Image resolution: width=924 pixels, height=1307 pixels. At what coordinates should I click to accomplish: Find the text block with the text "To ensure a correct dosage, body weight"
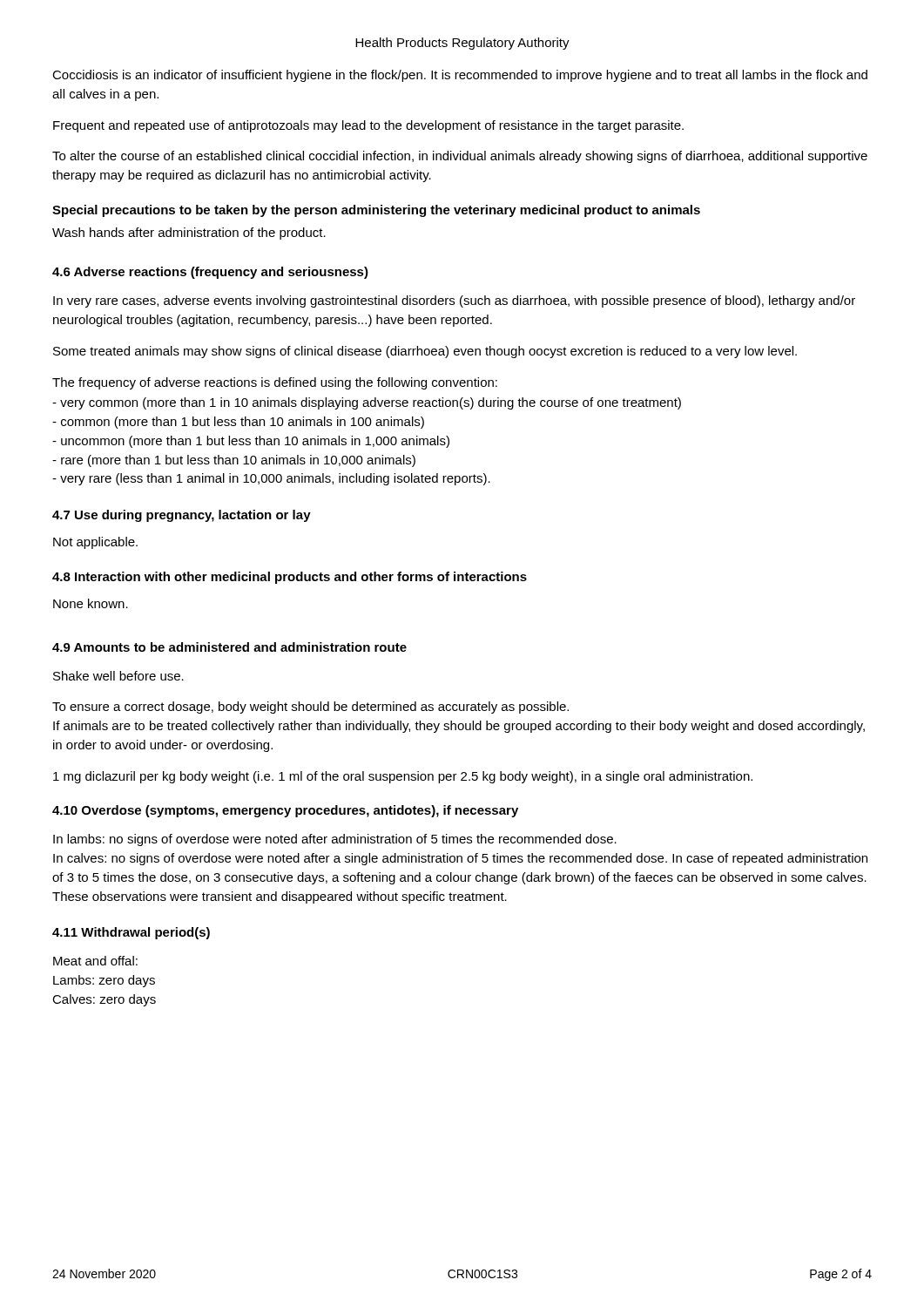click(459, 725)
